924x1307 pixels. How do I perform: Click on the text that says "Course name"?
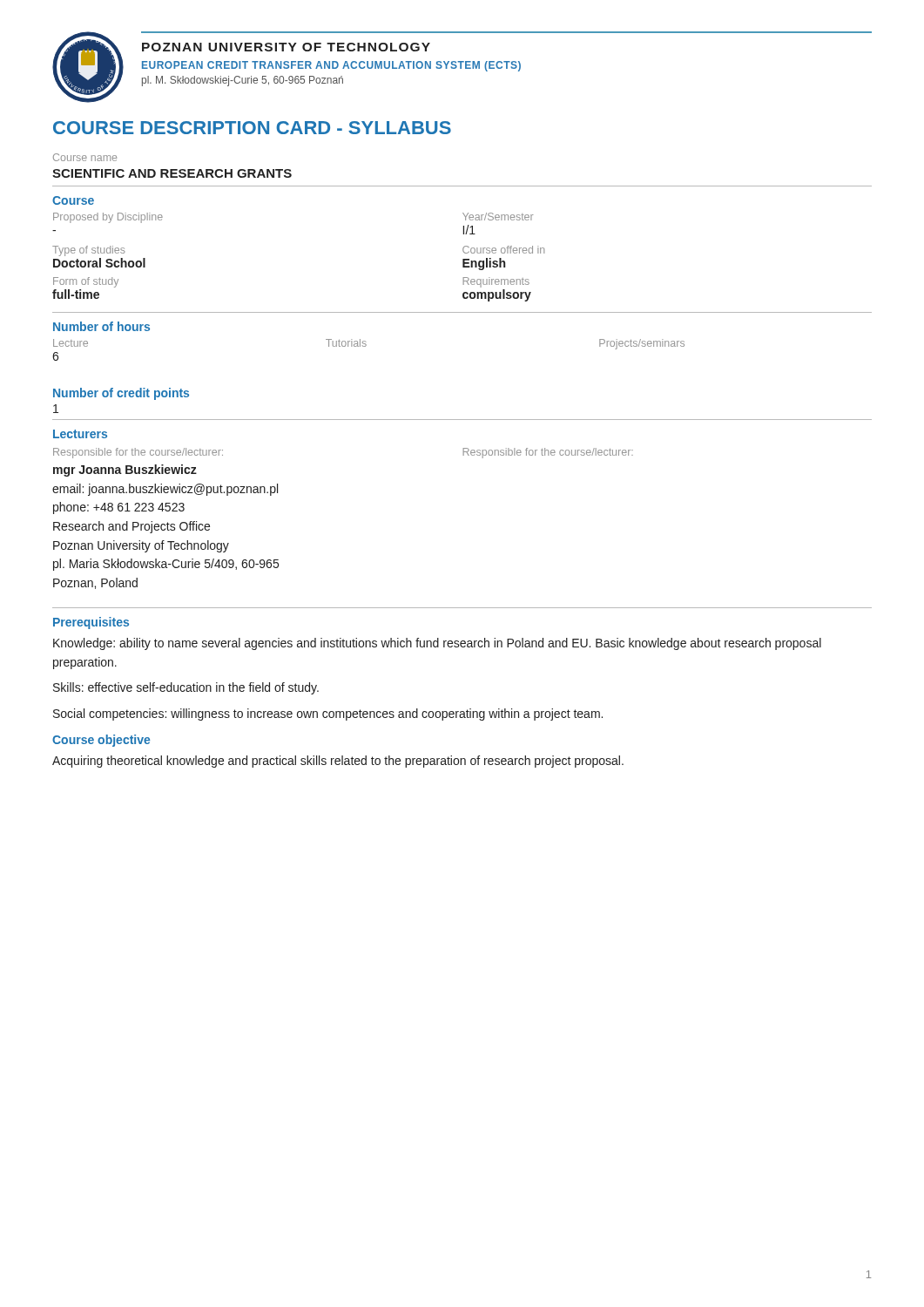[85, 158]
